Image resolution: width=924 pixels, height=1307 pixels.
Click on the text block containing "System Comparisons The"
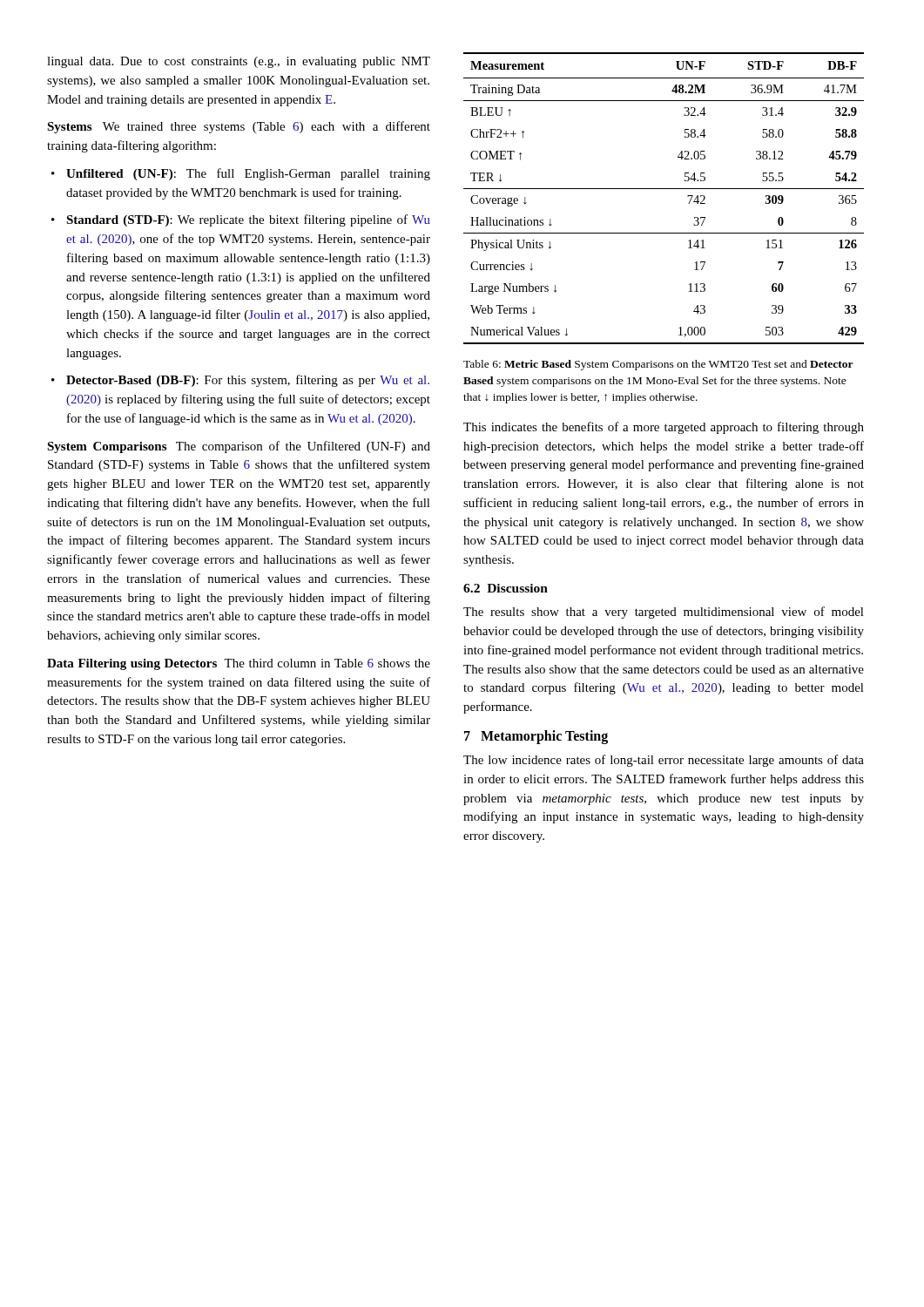tap(239, 541)
